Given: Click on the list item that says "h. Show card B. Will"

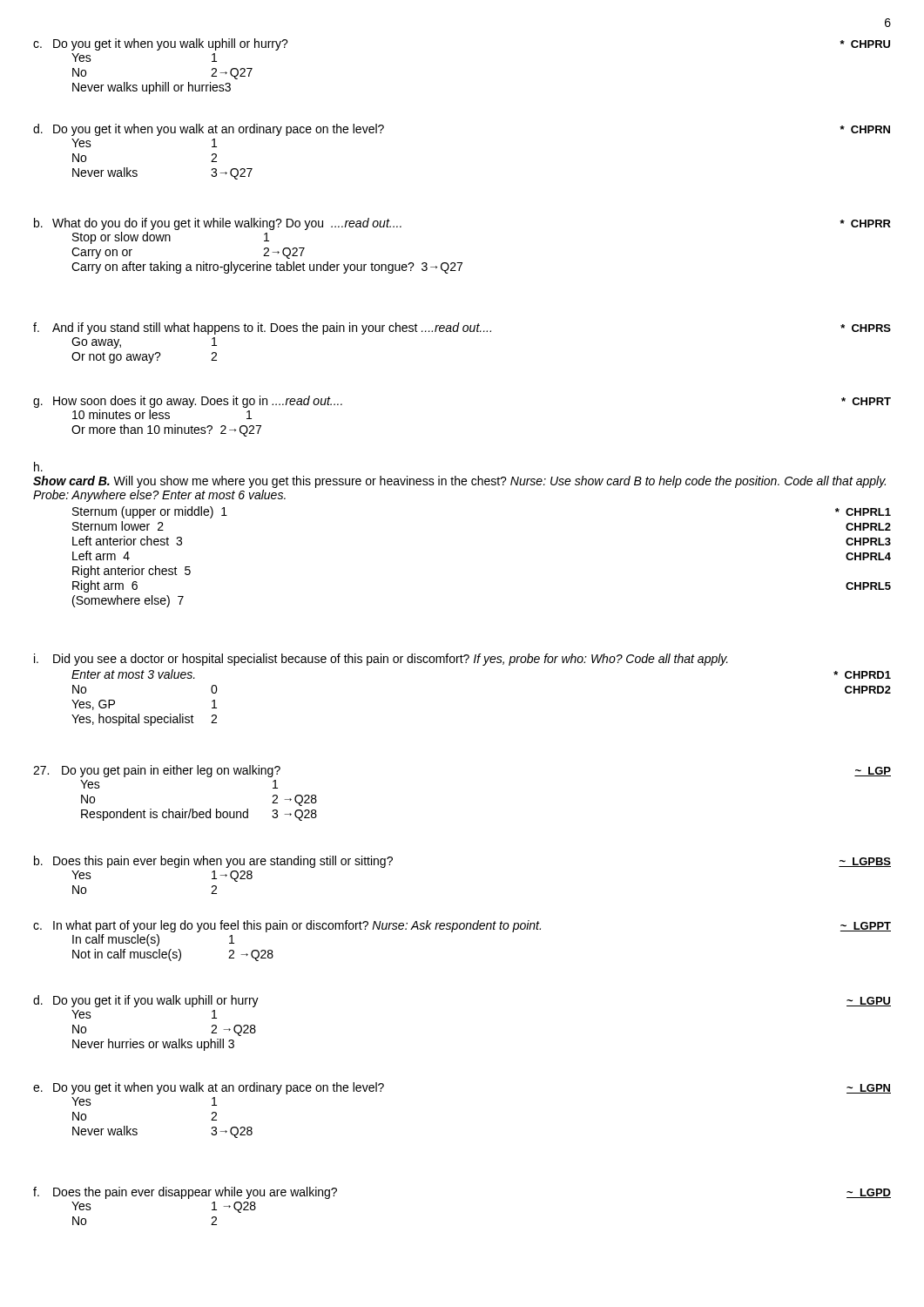Looking at the screenshot, I should click(x=38, y=467).
